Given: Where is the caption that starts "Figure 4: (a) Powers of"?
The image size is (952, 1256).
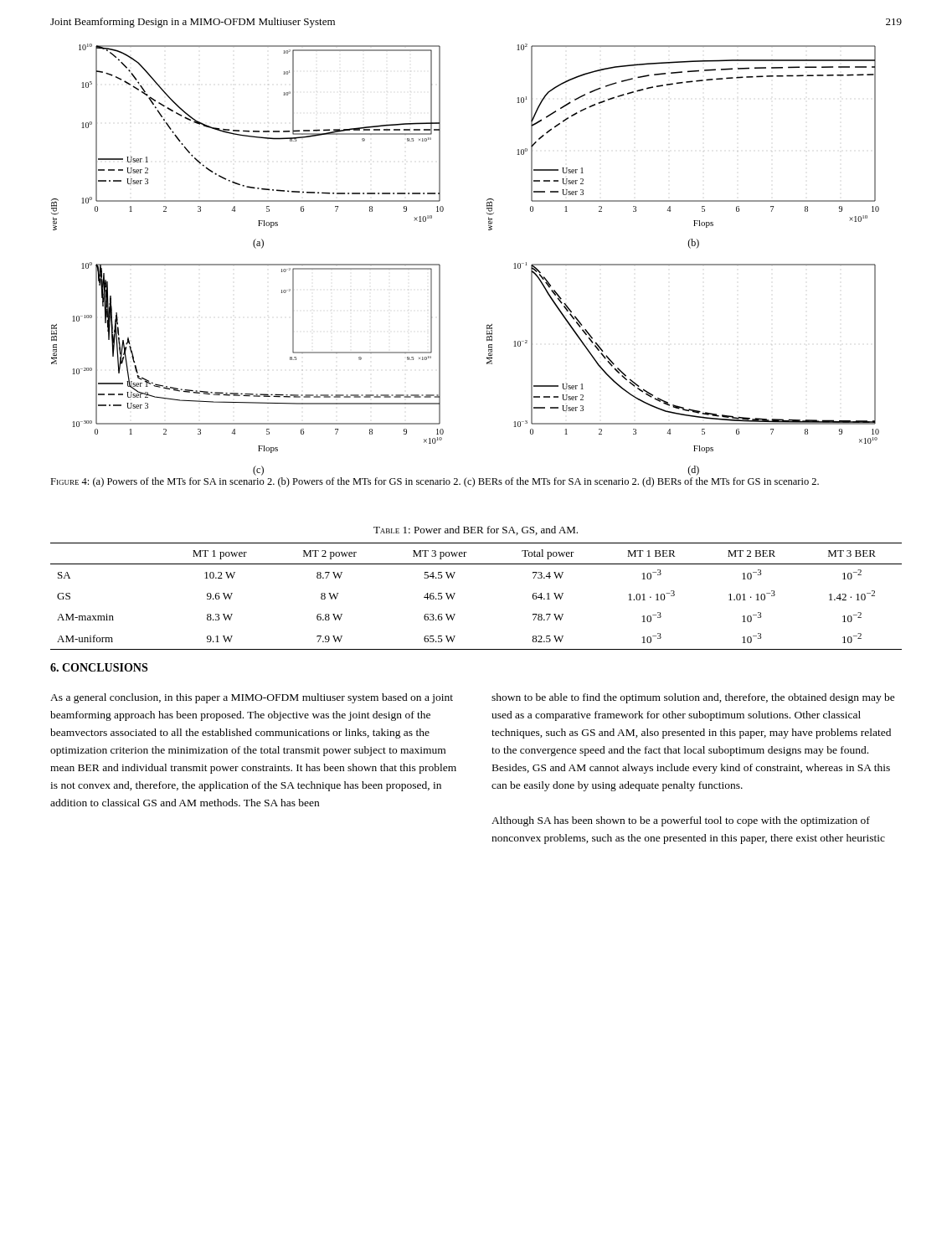Looking at the screenshot, I should [x=435, y=481].
